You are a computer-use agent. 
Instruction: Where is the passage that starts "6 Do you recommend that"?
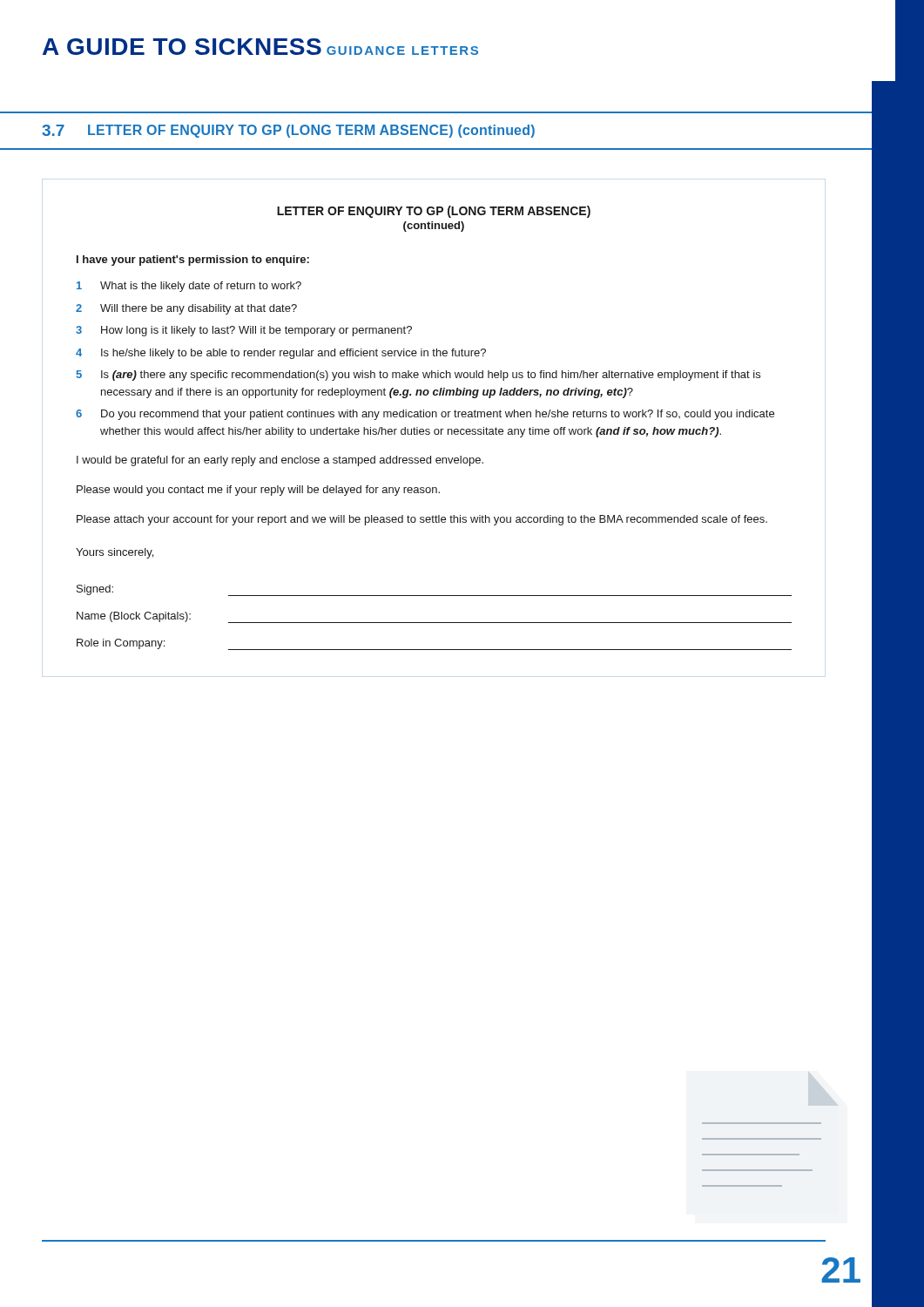click(x=434, y=422)
